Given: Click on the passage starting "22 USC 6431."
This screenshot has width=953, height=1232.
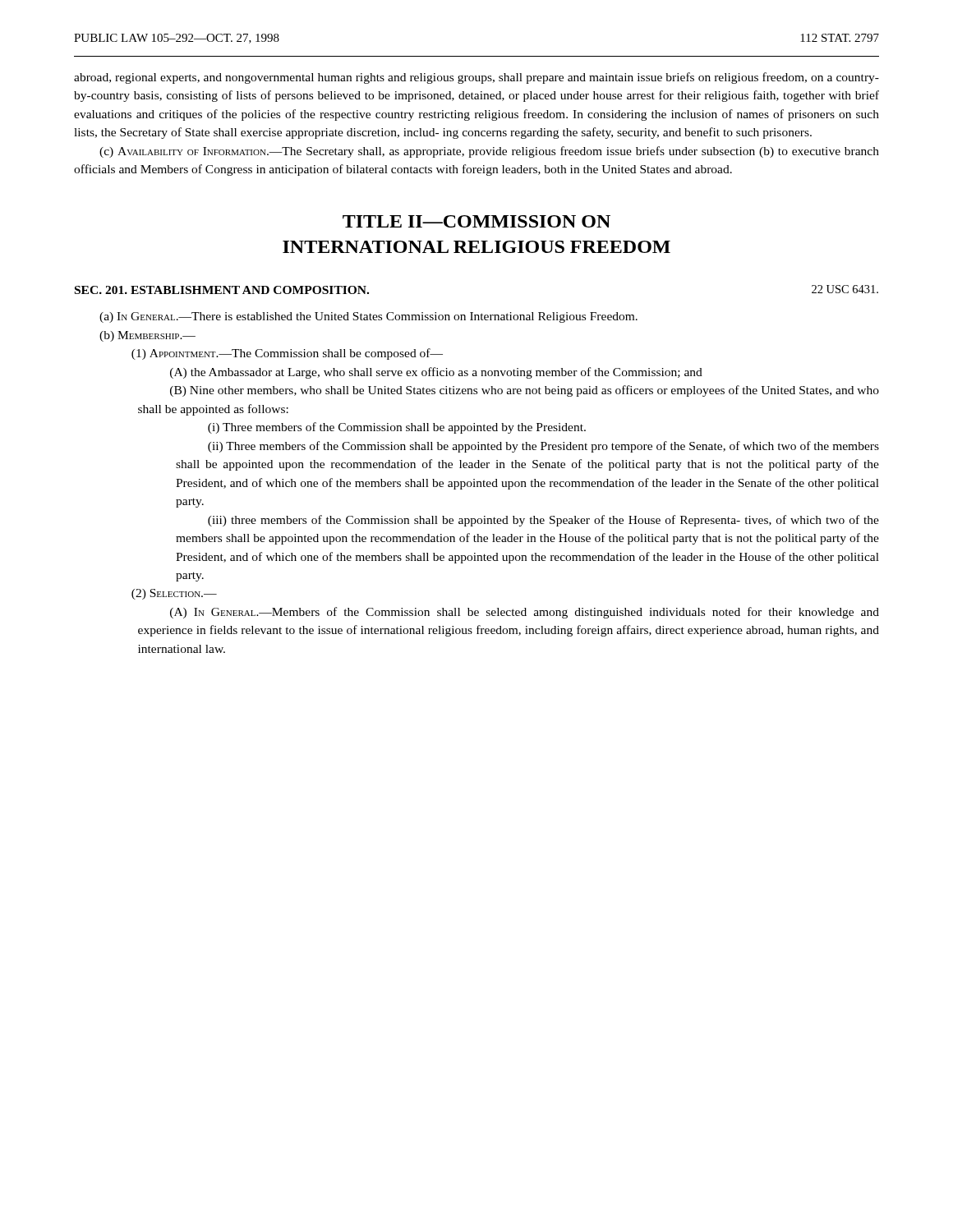Looking at the screenshot, I should [x=845, y=289].
